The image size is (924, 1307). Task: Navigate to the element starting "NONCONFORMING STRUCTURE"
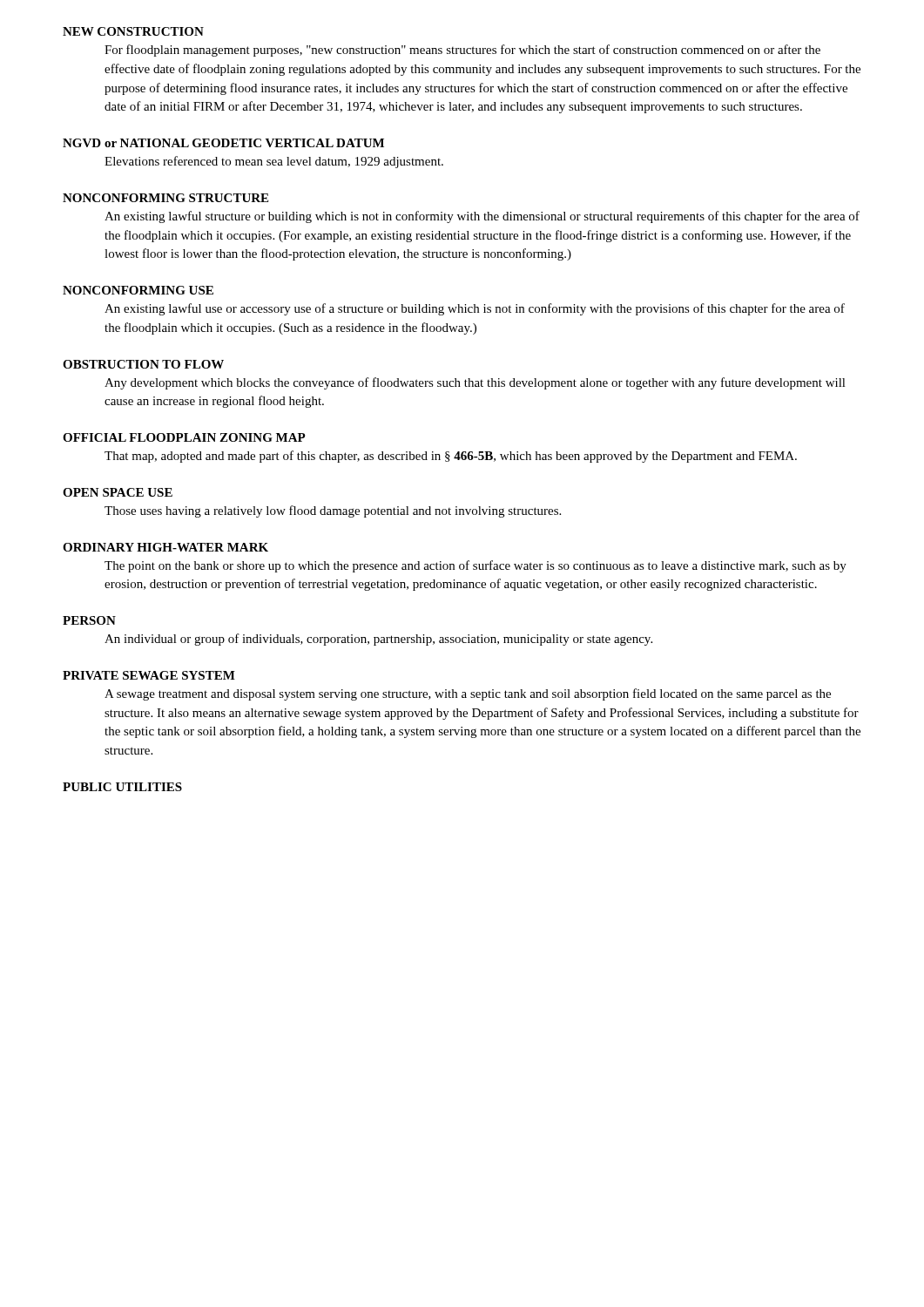point(166,198)
